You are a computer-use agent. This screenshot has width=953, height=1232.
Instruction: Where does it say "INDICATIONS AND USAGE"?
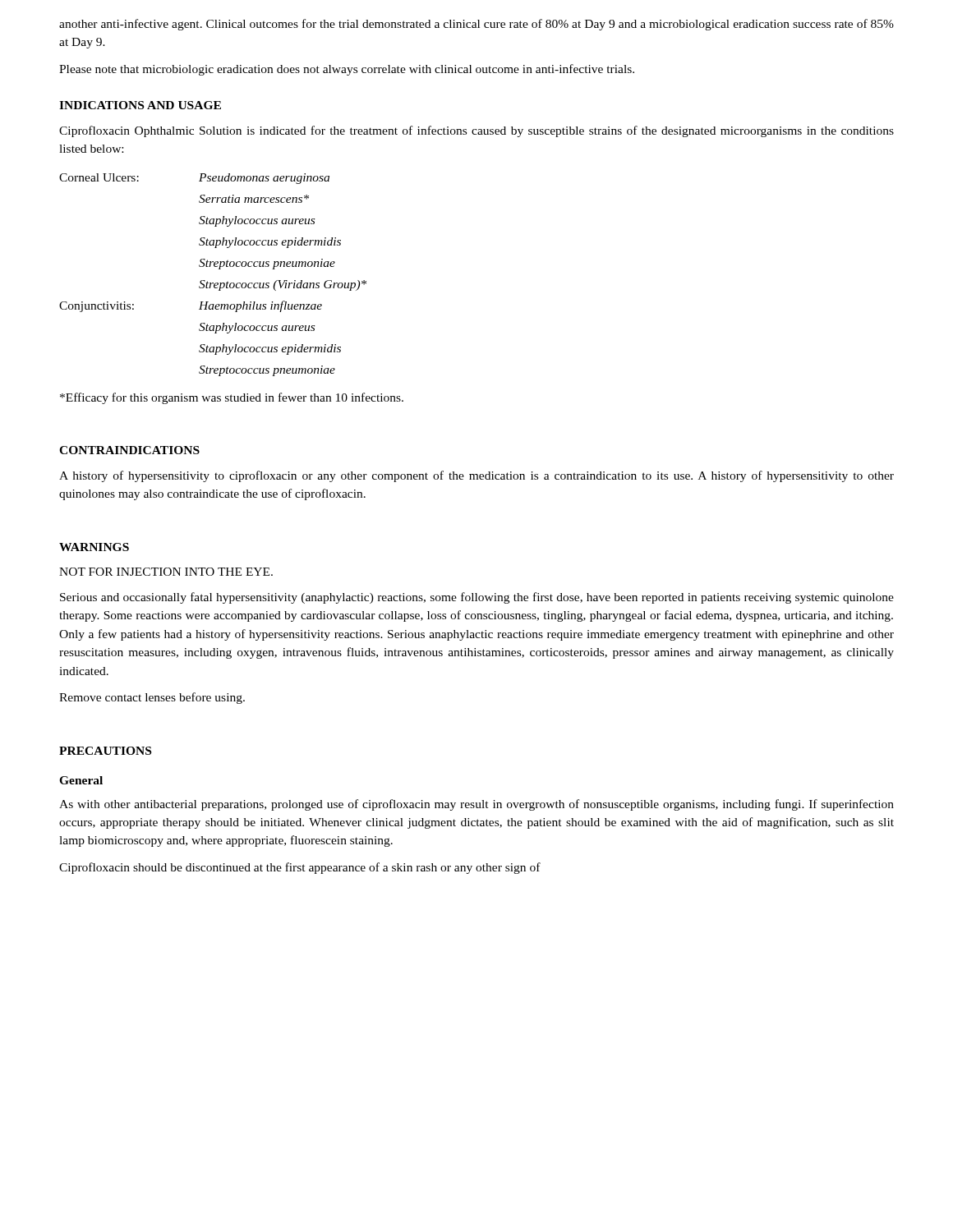pyautogui.click(x=140, y=105)
